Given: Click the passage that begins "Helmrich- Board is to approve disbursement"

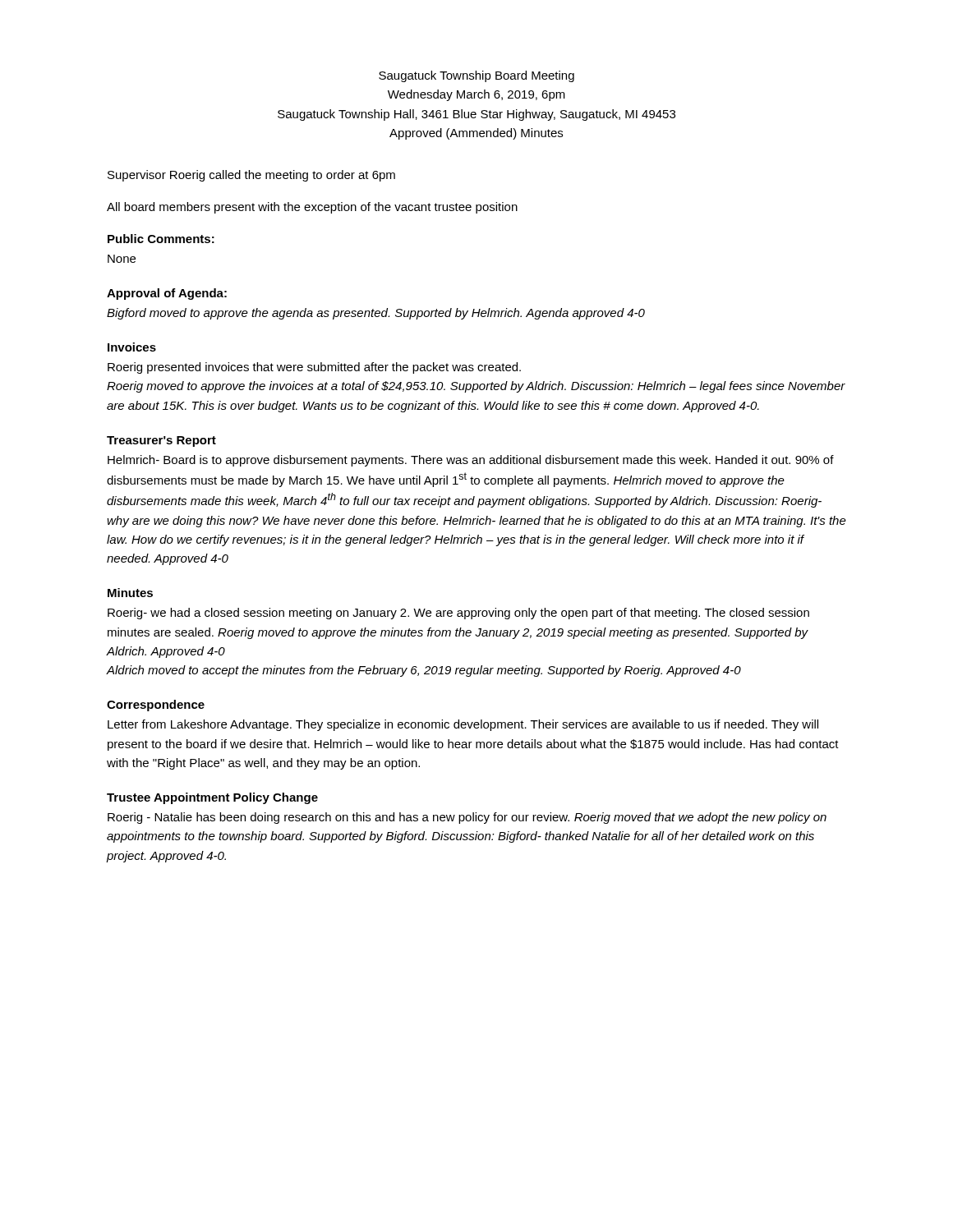Looking at the screenshot, I should 476,509.
